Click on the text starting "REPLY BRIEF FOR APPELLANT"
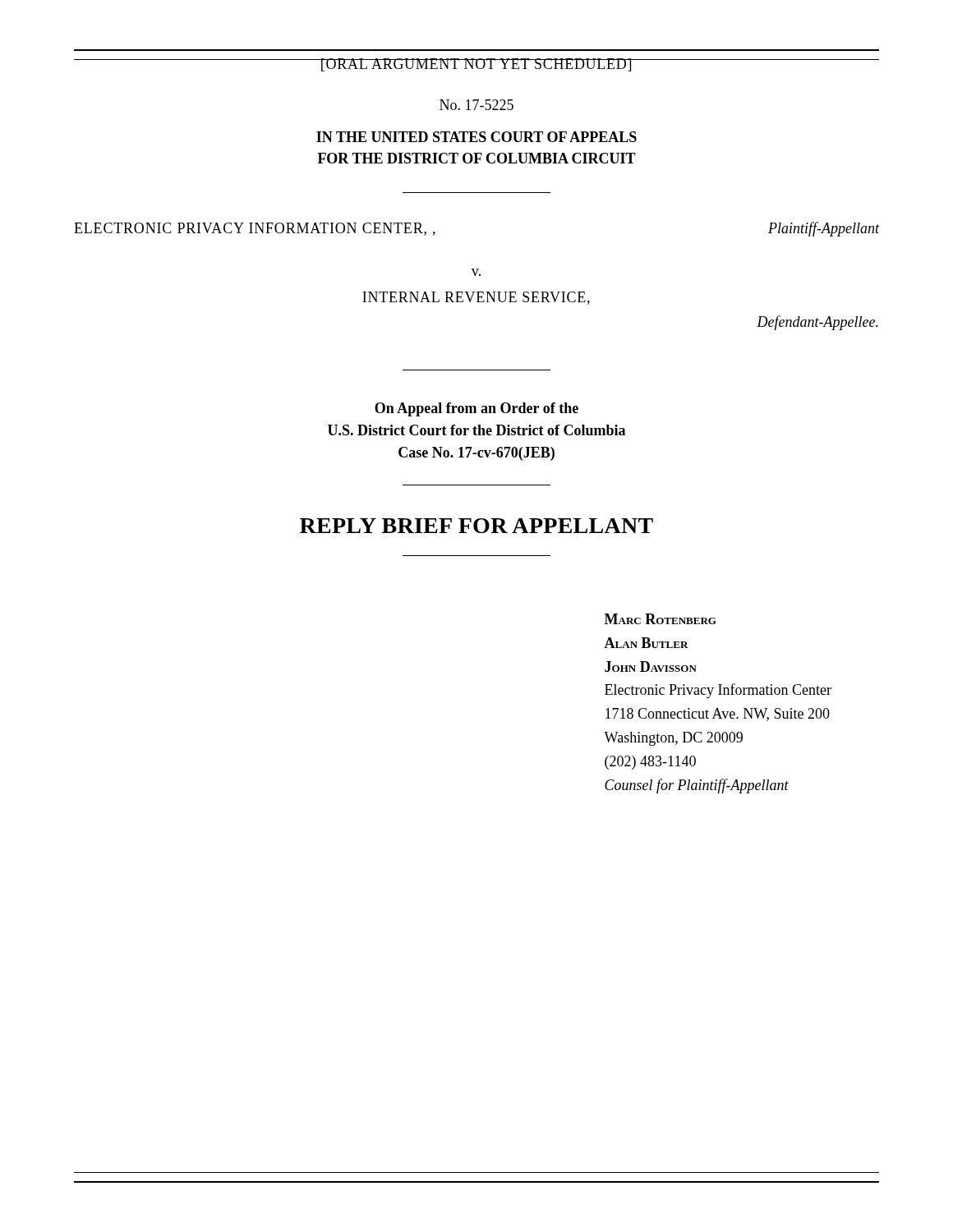Image resolution: width=953 pixels, height=1232 pixels. coord(476,525)
